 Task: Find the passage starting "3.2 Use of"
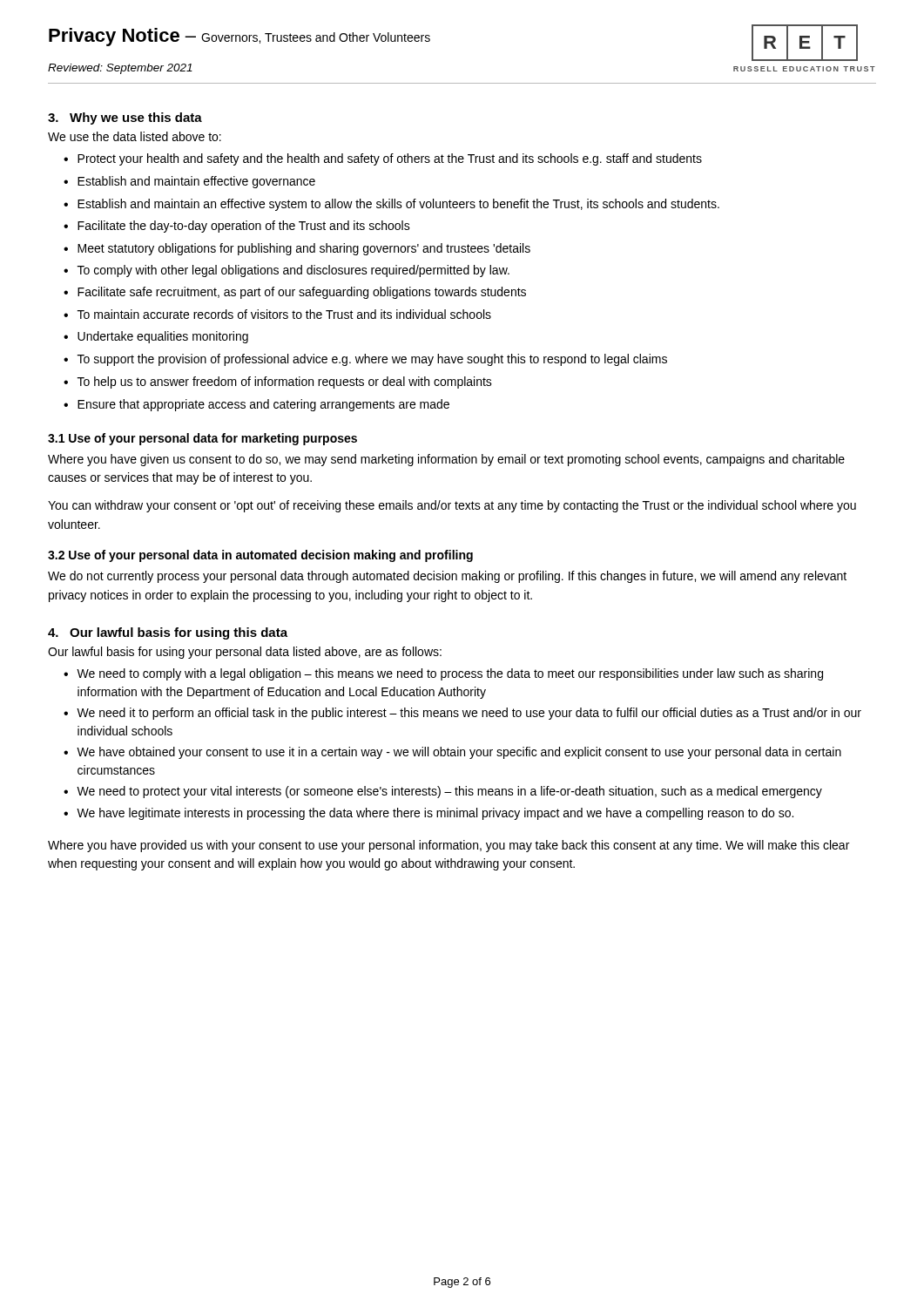click(x=261, y=555)
